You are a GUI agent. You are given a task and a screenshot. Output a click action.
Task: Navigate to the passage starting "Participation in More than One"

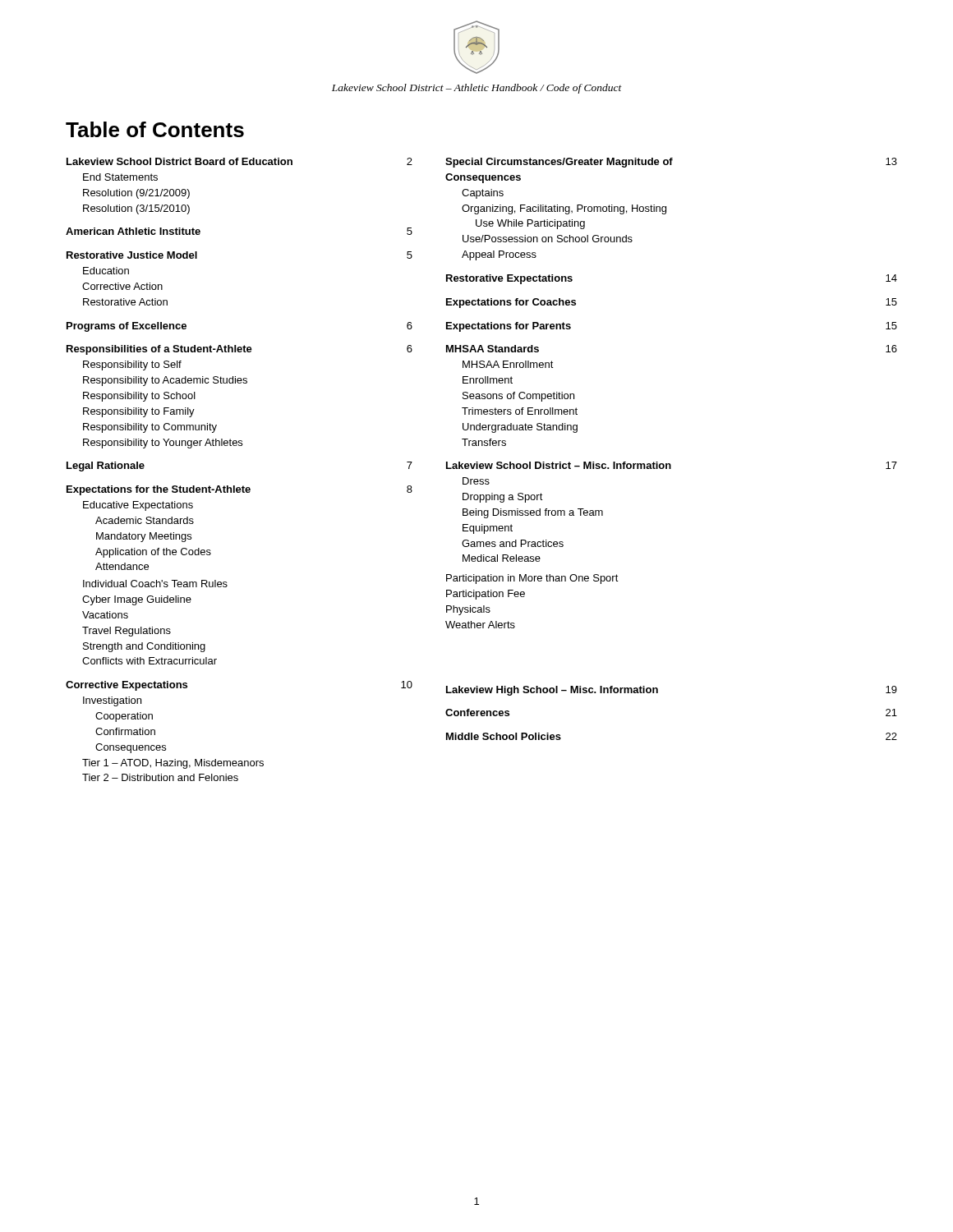pyautogui.click(x=532, y=579)
